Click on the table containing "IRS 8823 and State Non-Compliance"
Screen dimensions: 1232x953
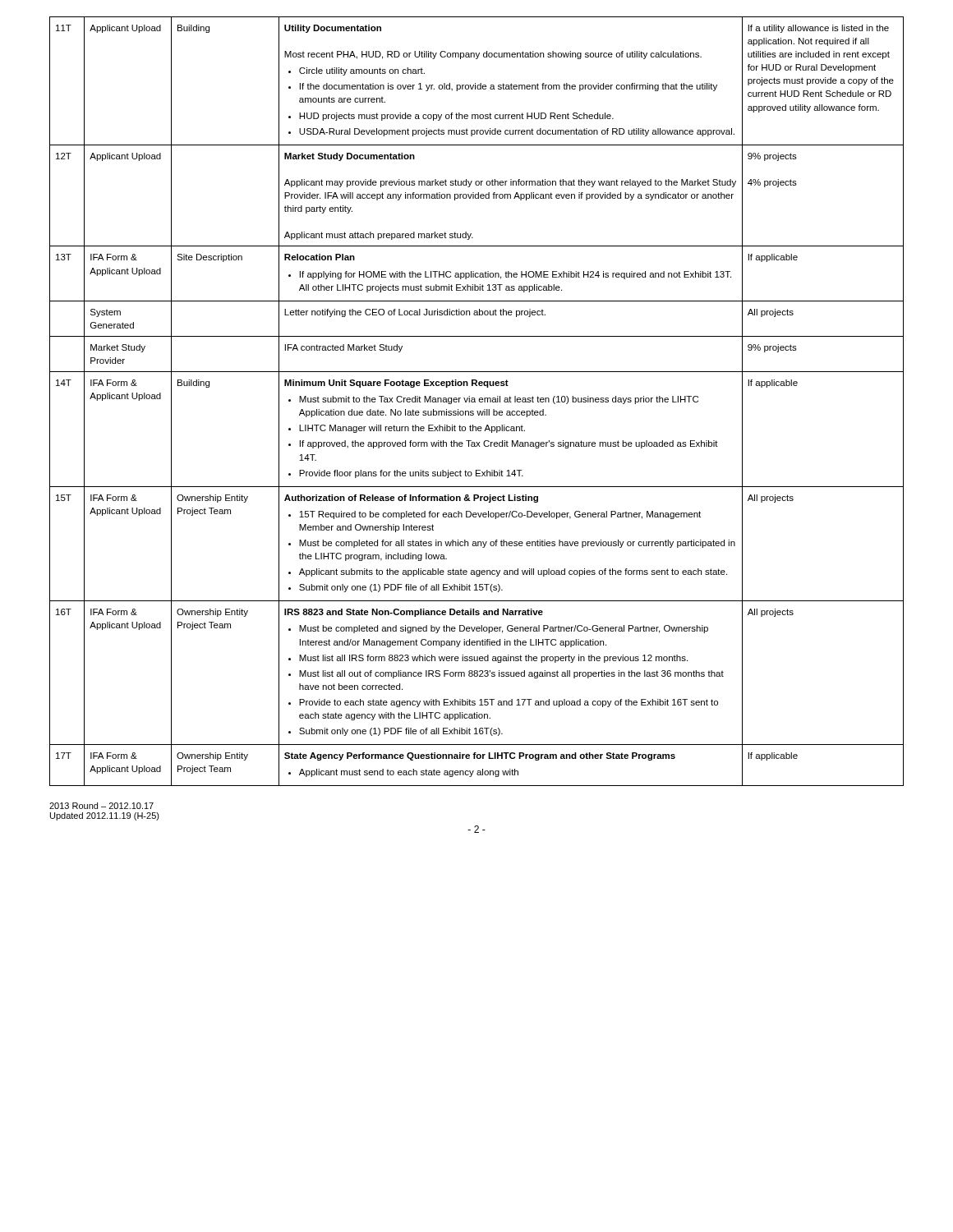point(476,401)
